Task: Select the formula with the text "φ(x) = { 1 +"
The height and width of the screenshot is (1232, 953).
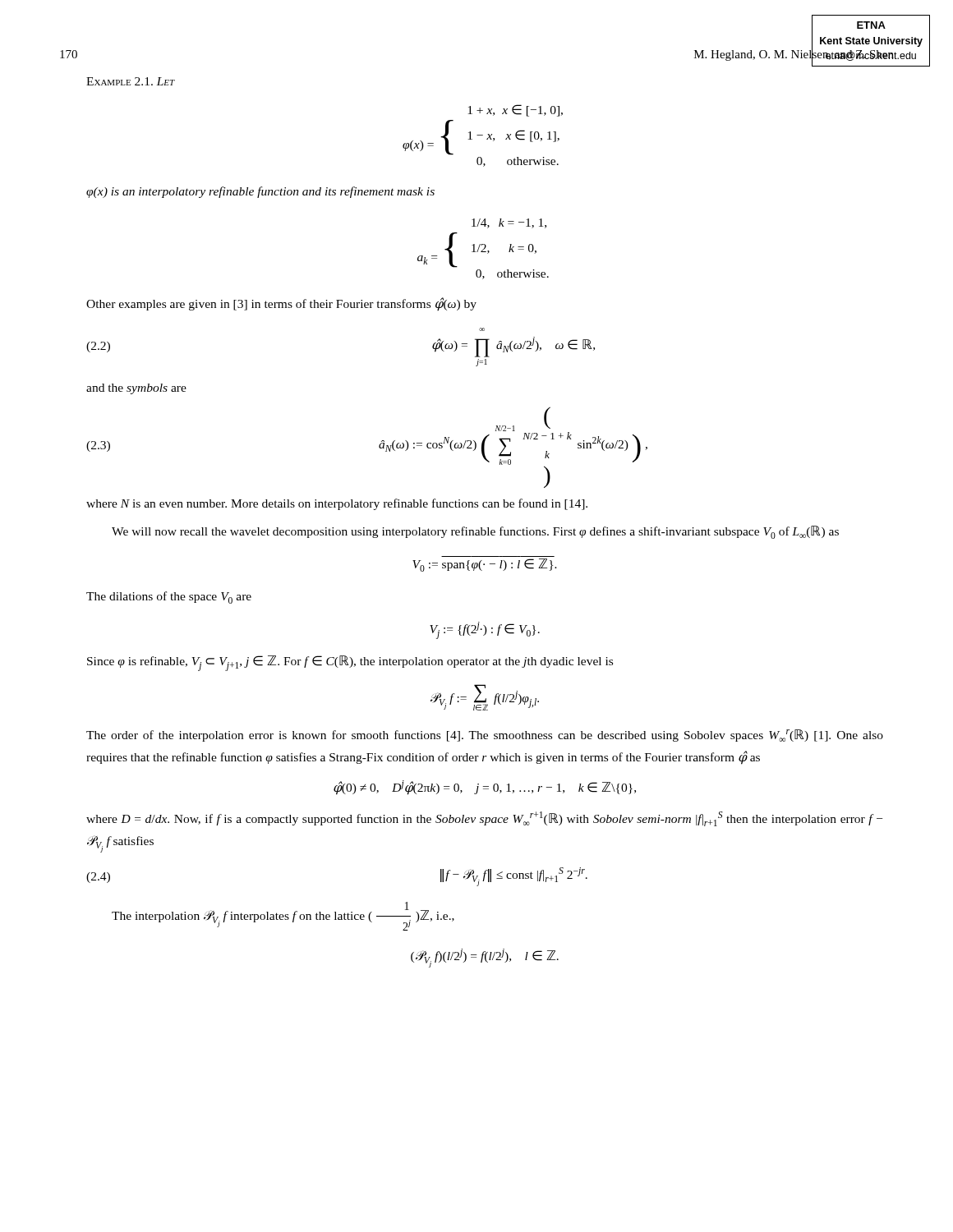Action: (x=485, y=135)
